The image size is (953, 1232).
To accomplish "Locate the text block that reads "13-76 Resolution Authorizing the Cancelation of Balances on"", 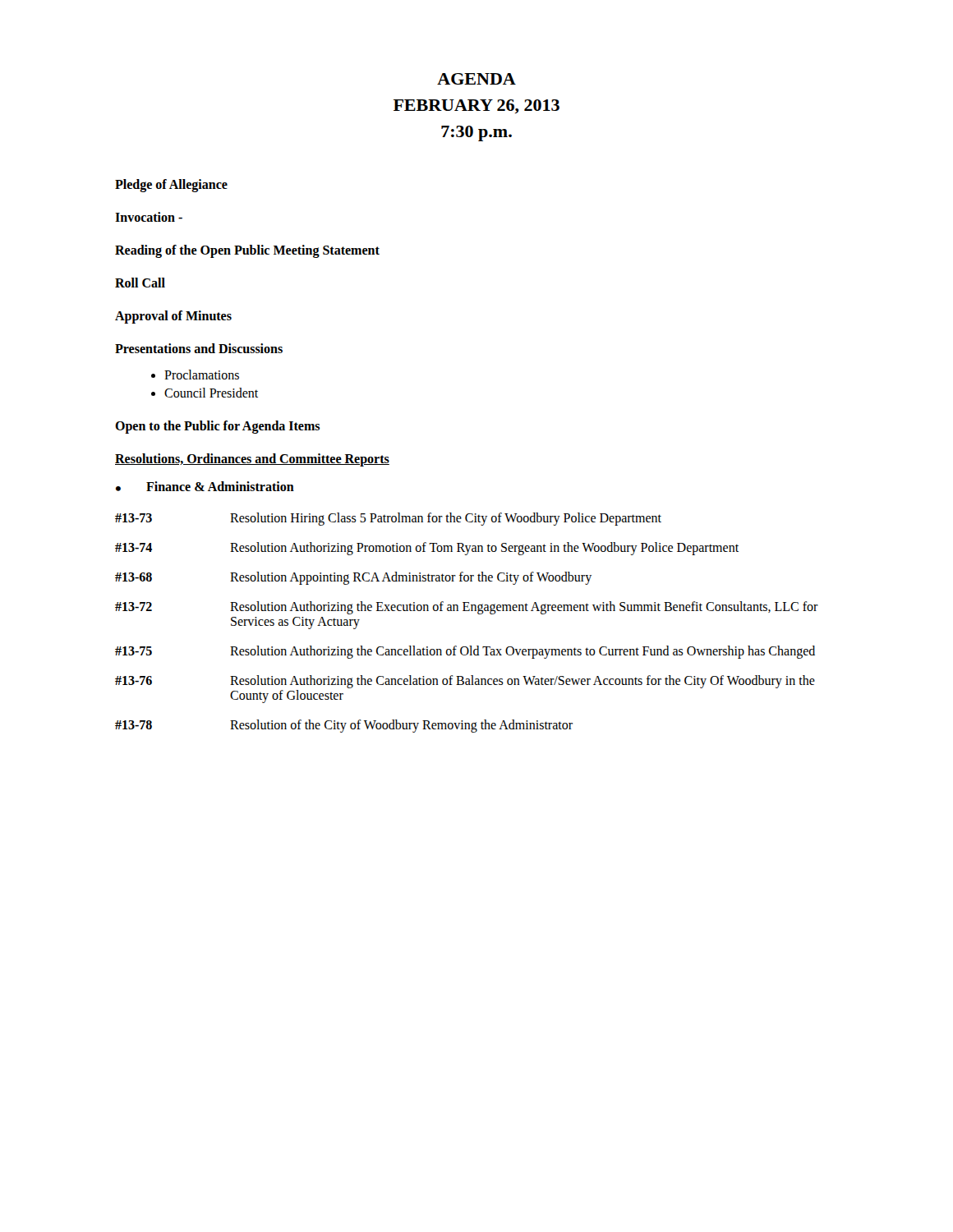I will (x=476, y=688).
